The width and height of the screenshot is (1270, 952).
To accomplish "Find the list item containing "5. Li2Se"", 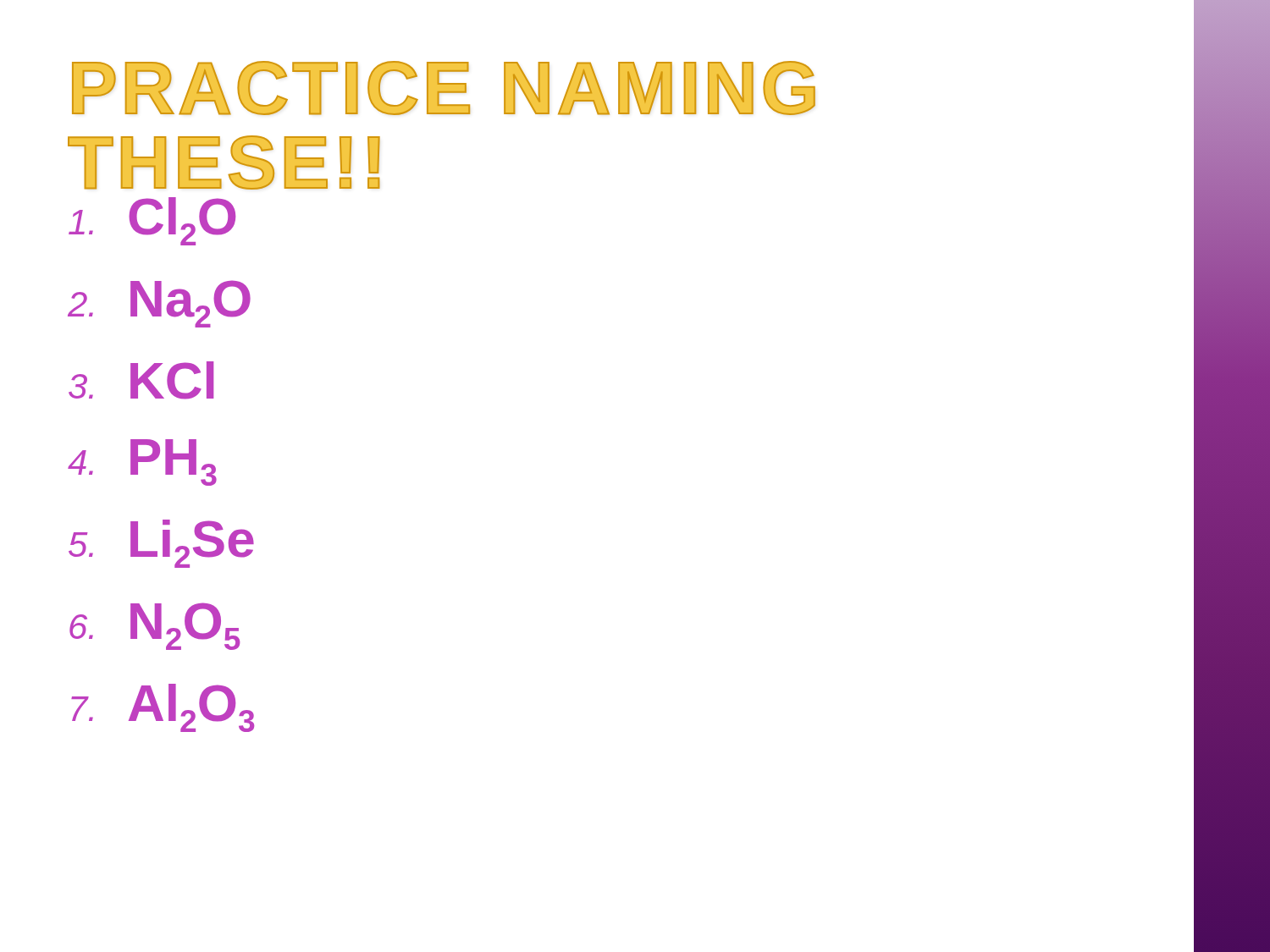I will [162, 542].
